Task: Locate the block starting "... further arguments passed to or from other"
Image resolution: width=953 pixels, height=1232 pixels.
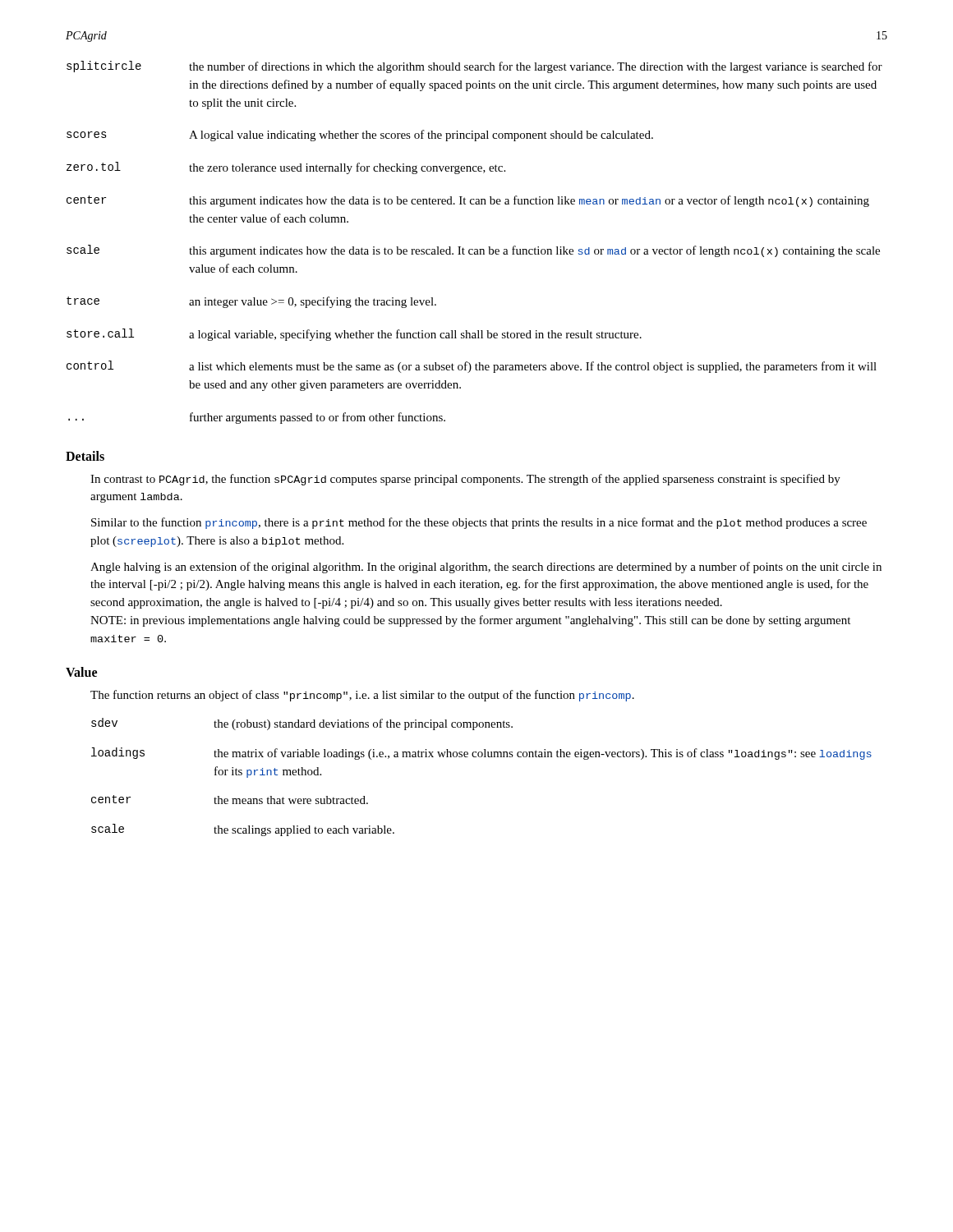Action: pos(257,418)
